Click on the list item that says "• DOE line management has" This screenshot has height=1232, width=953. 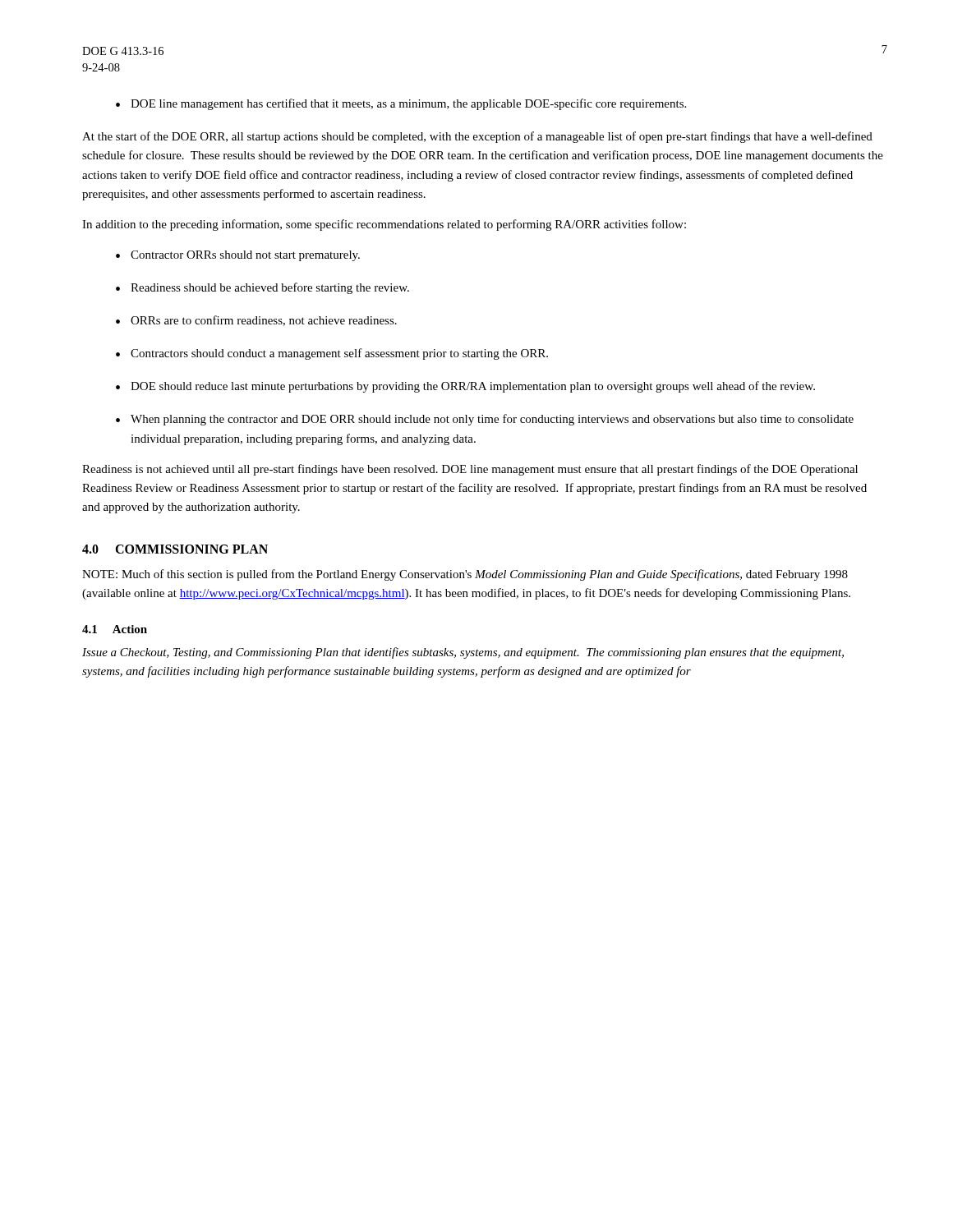(x=401, y=105)
